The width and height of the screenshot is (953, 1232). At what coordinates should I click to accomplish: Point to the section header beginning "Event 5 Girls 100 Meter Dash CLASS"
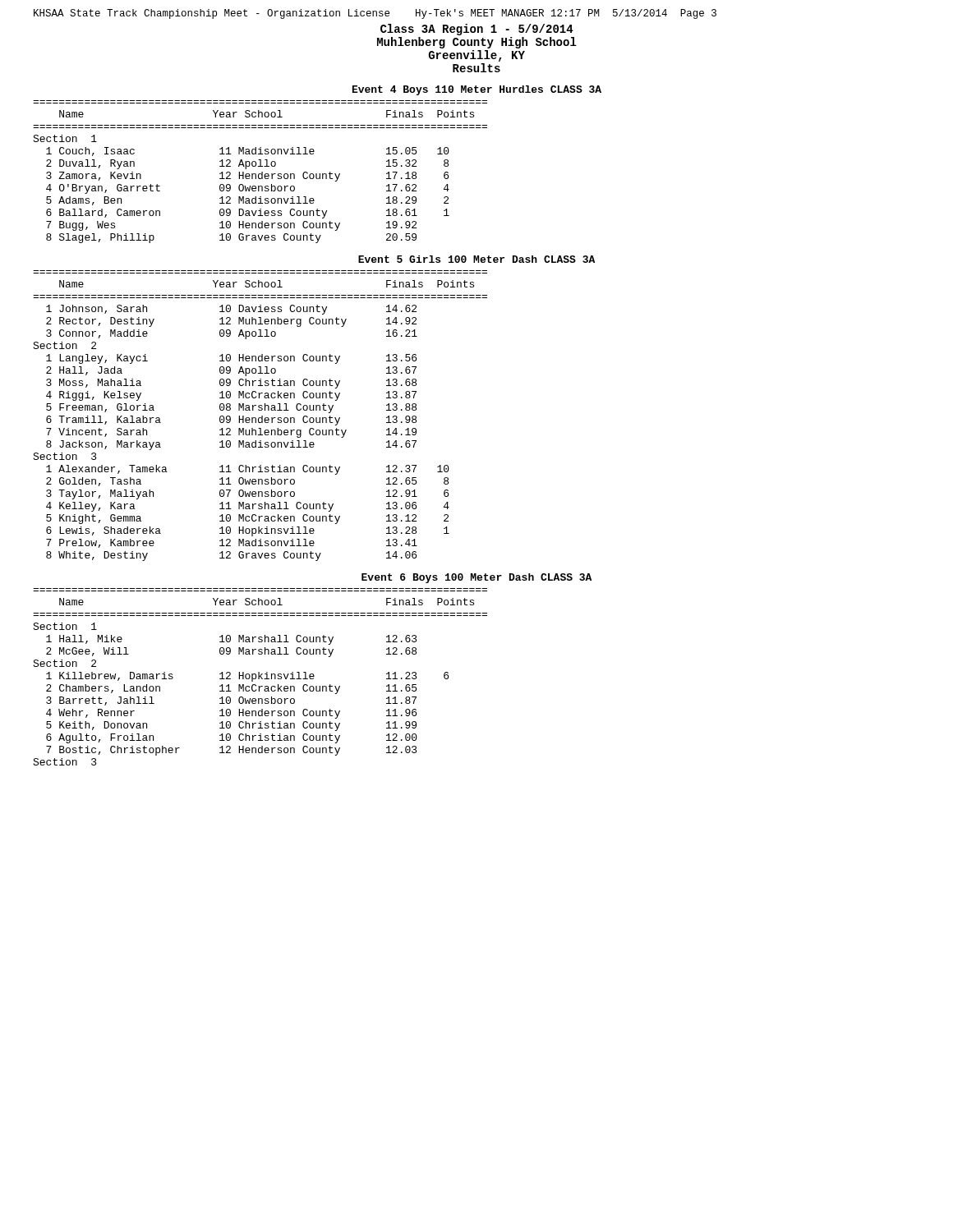point(476,260)
